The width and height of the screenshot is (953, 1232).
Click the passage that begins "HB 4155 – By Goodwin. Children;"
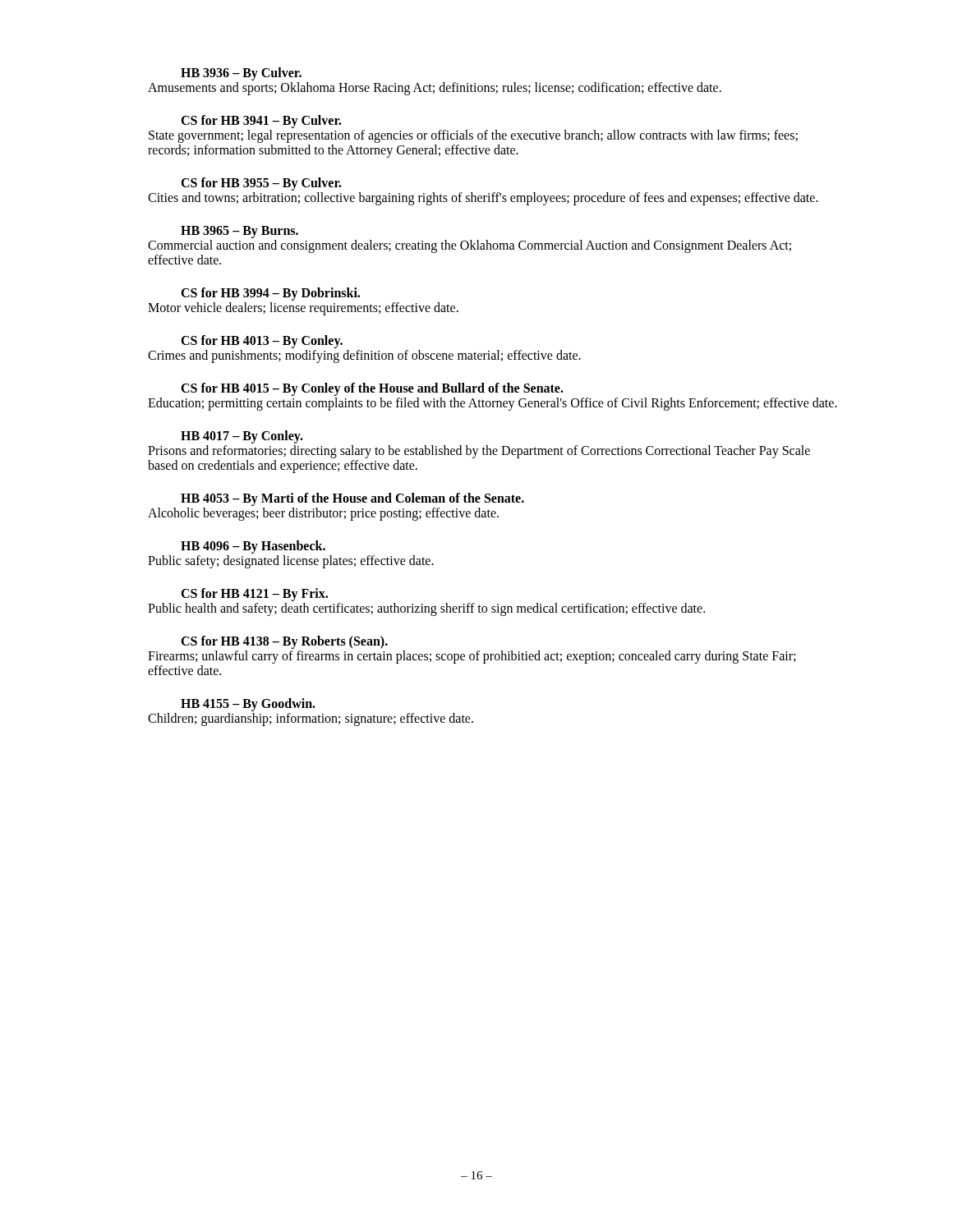point(248,705)
